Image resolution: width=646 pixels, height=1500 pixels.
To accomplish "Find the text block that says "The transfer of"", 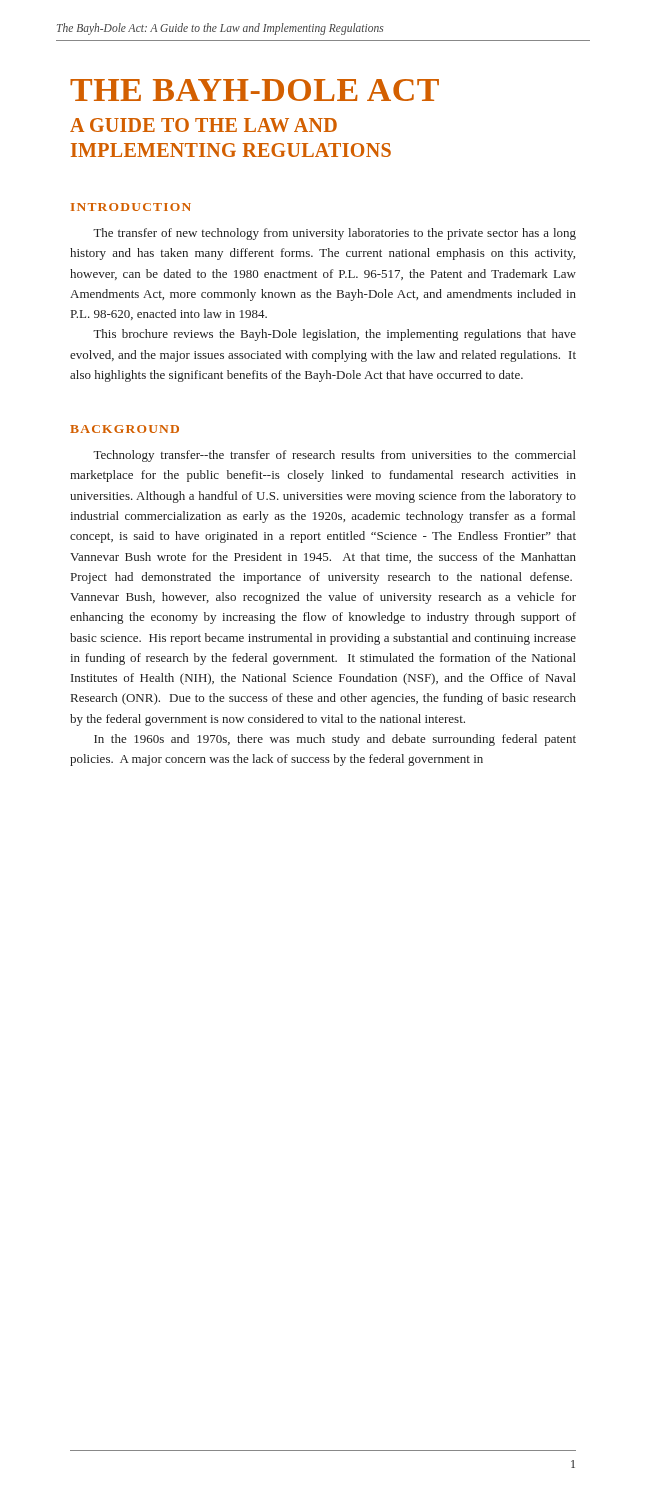I will click(323, 304).
